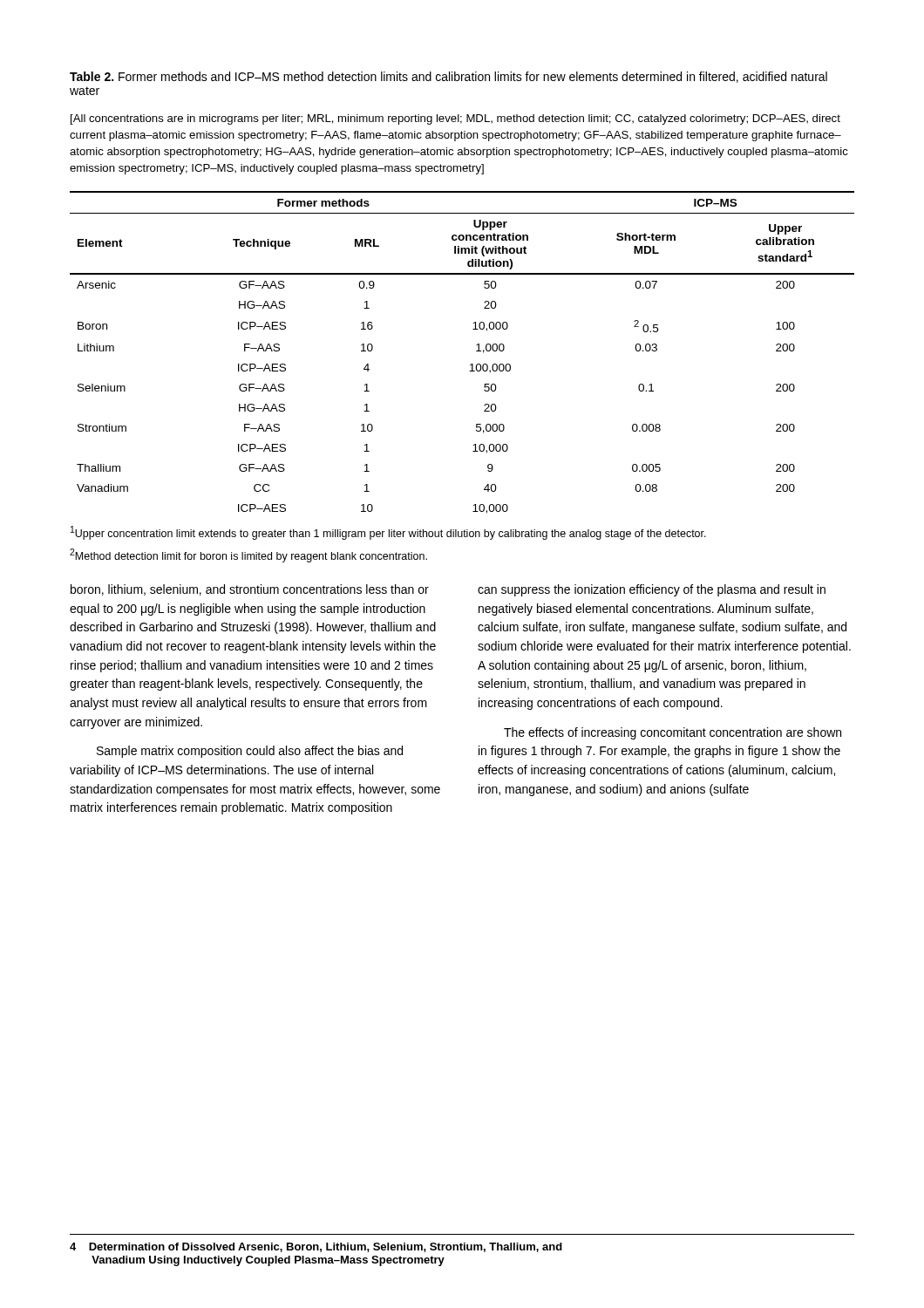Point to the block starting "can suppress the ionization efficiency of the plasma"
The height and width of the screenshot is (1308, 924).
[x=666, y=647]
